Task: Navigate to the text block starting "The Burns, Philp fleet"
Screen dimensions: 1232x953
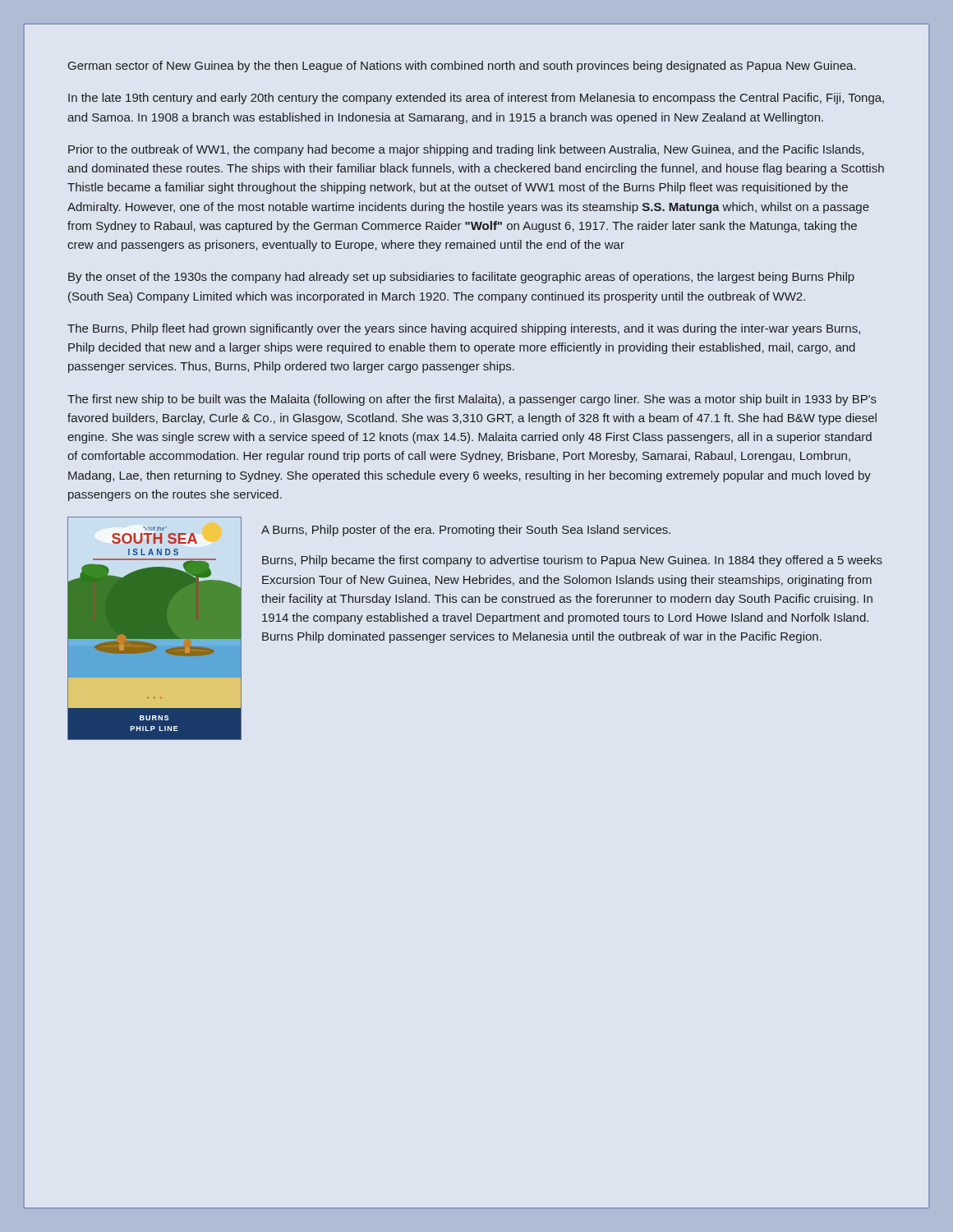Action: [x=464, y=347]
